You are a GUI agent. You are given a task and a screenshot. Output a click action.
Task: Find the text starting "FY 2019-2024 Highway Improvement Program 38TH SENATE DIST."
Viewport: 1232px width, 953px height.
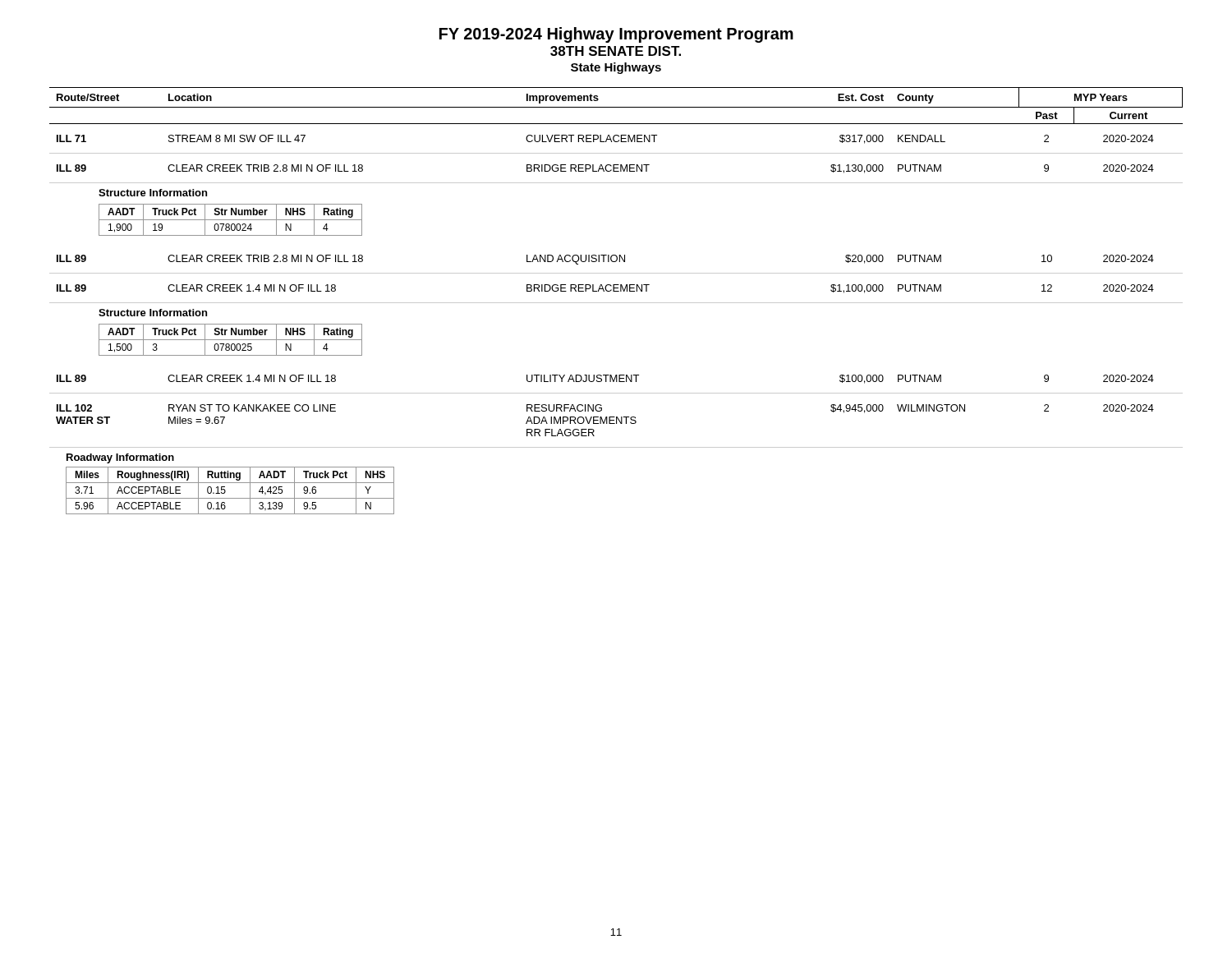tap(616, 49)
